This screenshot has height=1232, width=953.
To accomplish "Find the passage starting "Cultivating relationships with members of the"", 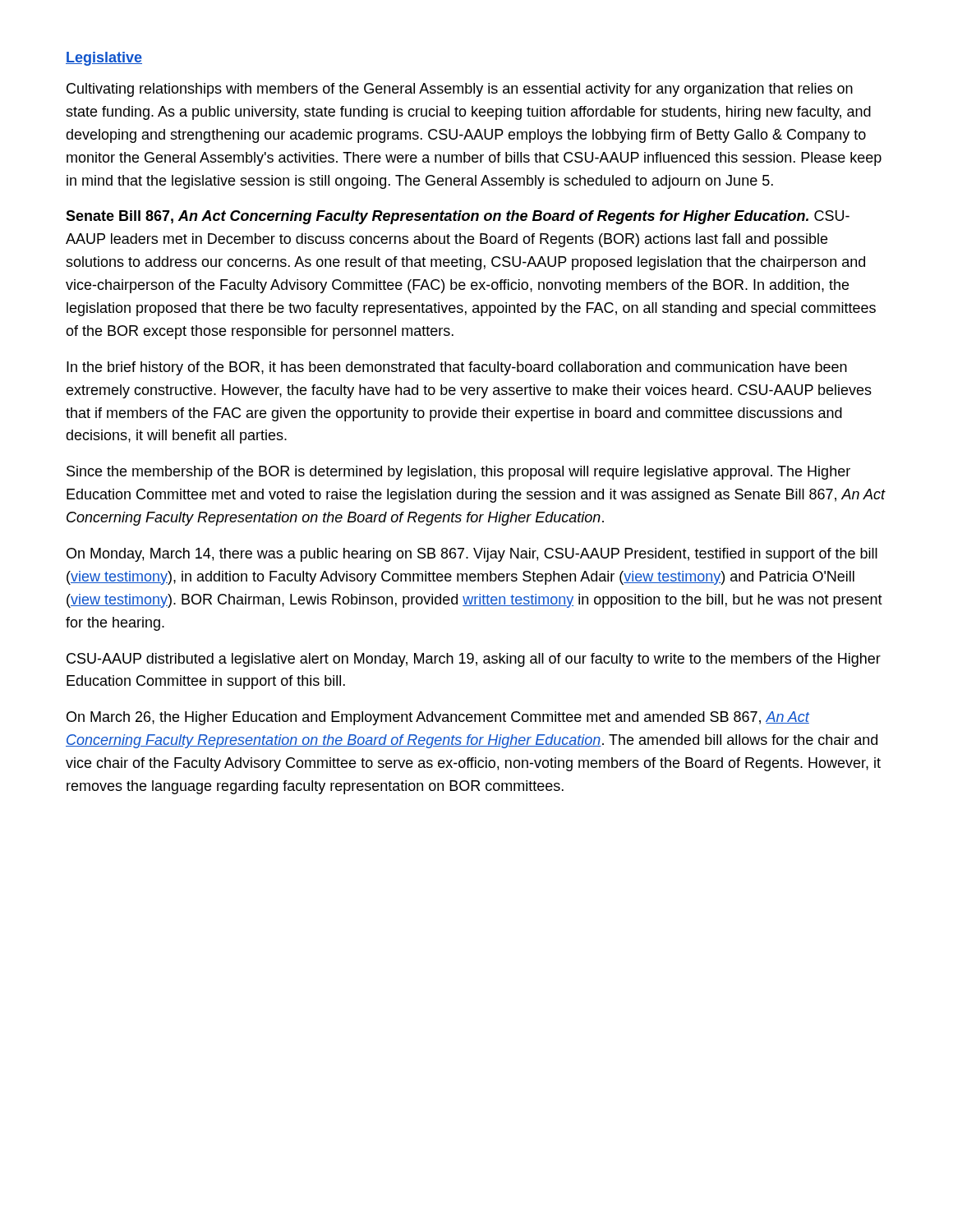I will click(476, 135).
